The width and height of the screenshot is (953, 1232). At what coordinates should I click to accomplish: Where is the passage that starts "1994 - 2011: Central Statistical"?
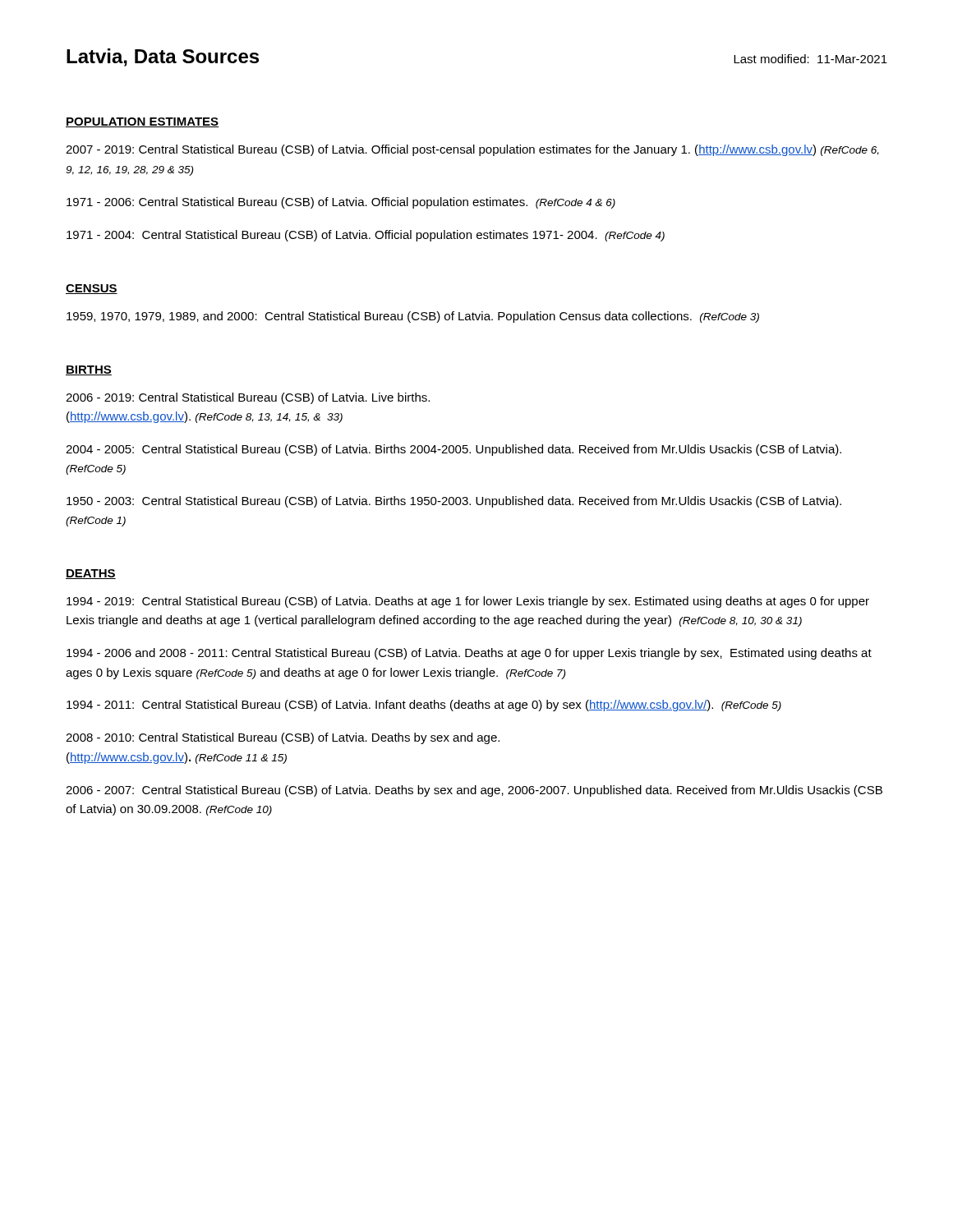point(424,705)
